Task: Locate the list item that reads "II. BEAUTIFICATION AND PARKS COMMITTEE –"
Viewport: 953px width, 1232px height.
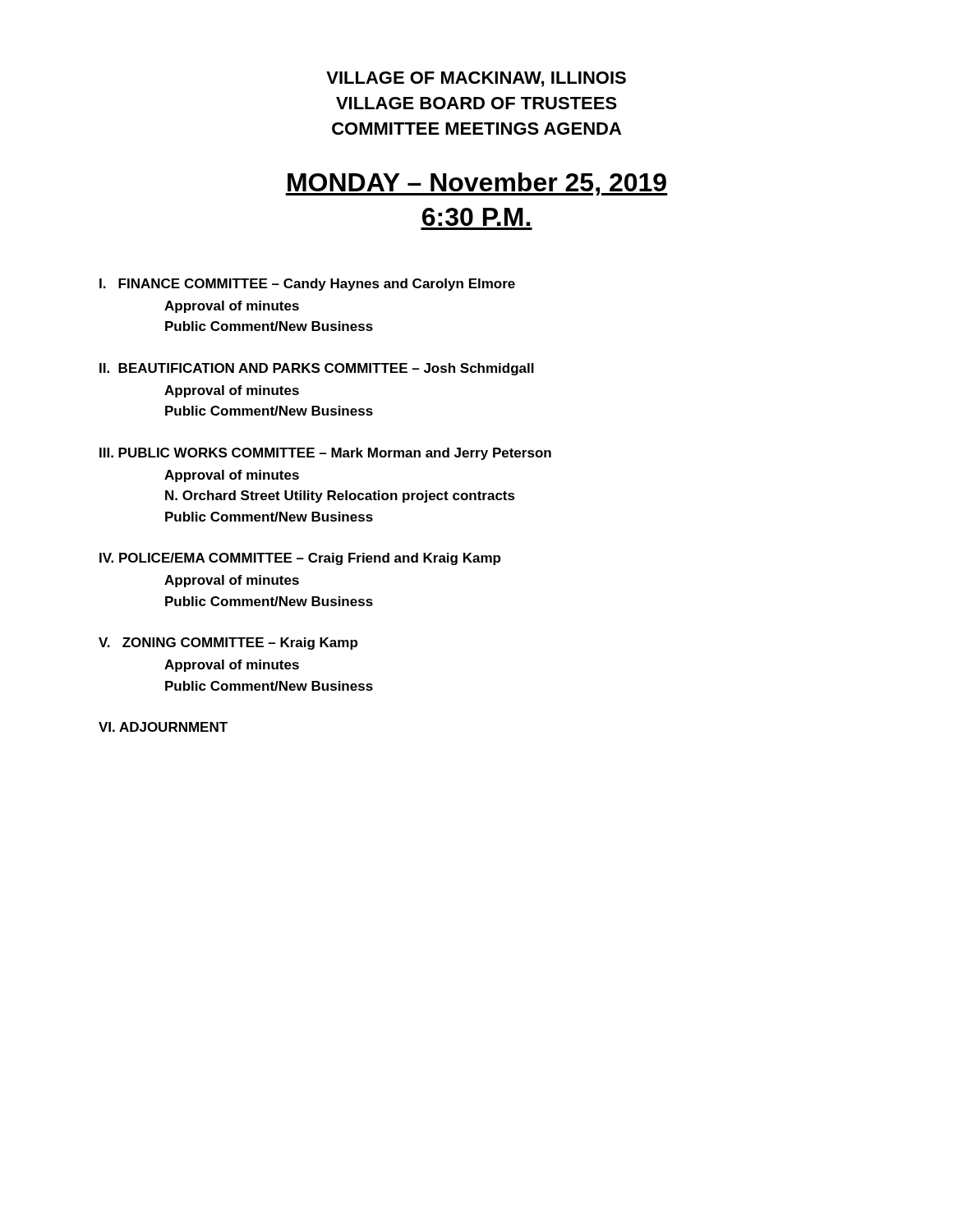Action: (x=317, y=369)
